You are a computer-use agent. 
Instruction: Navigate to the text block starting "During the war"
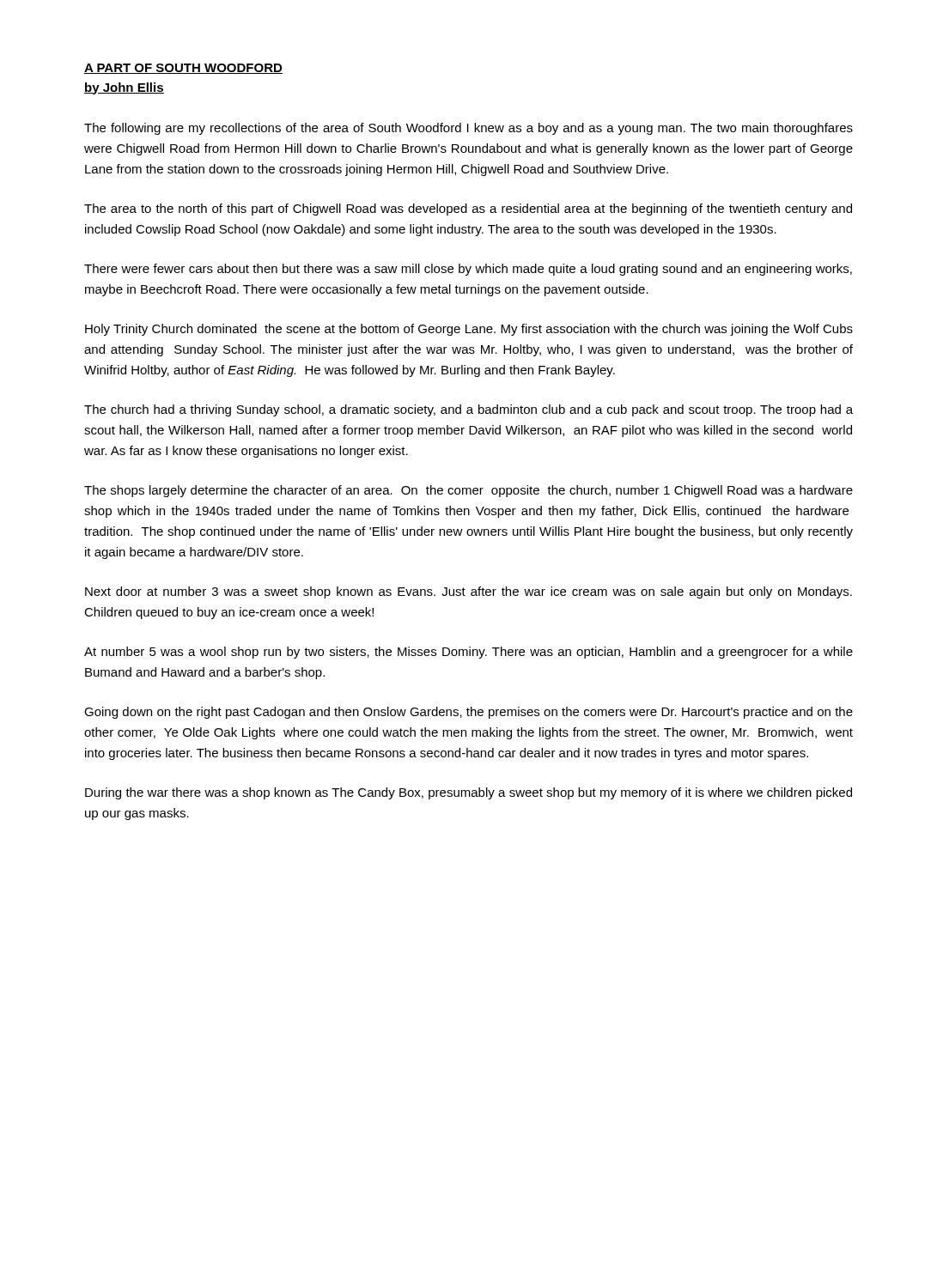[x=468, y=802]
